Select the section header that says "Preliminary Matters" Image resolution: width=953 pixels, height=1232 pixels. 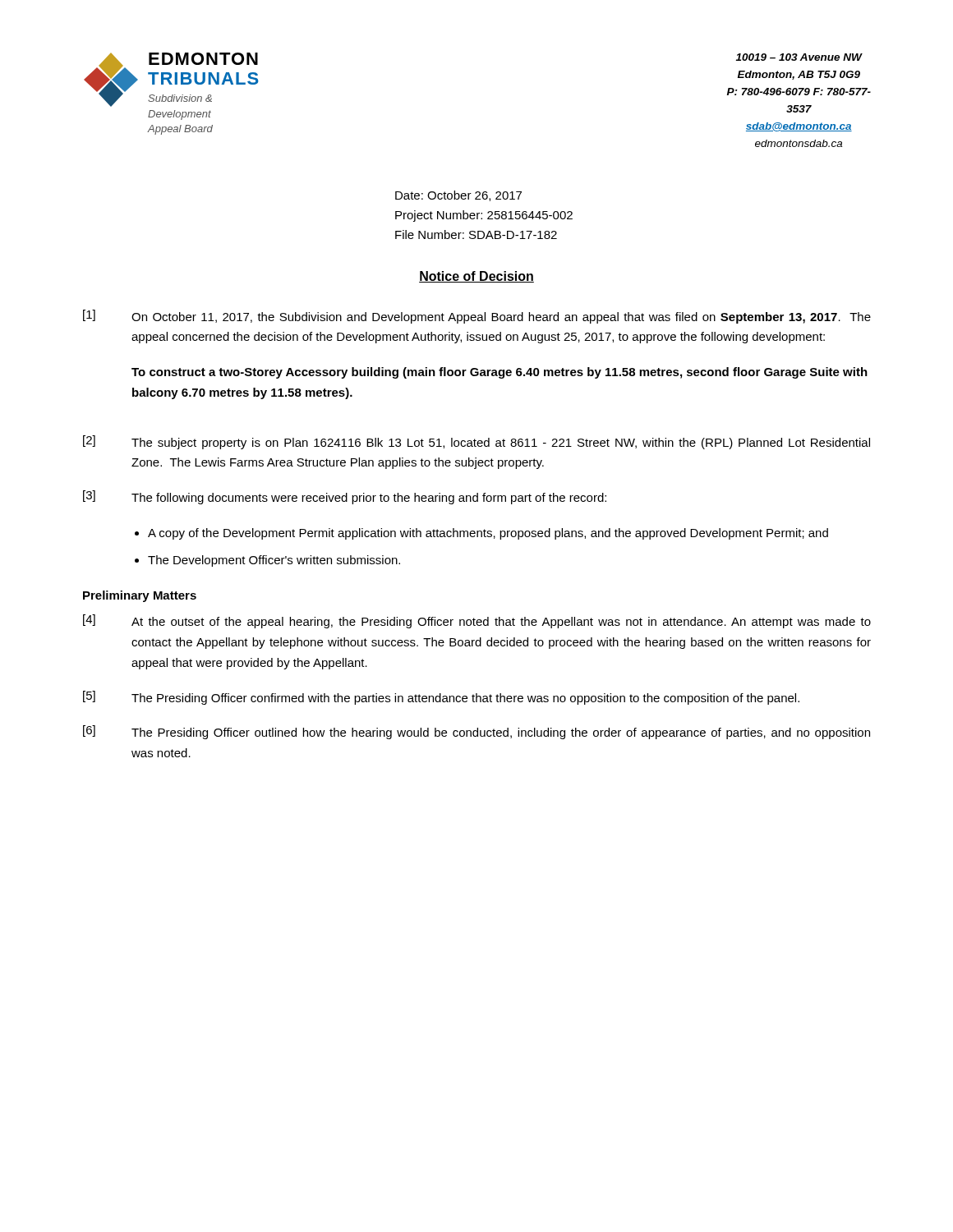[x=139, y=595]
